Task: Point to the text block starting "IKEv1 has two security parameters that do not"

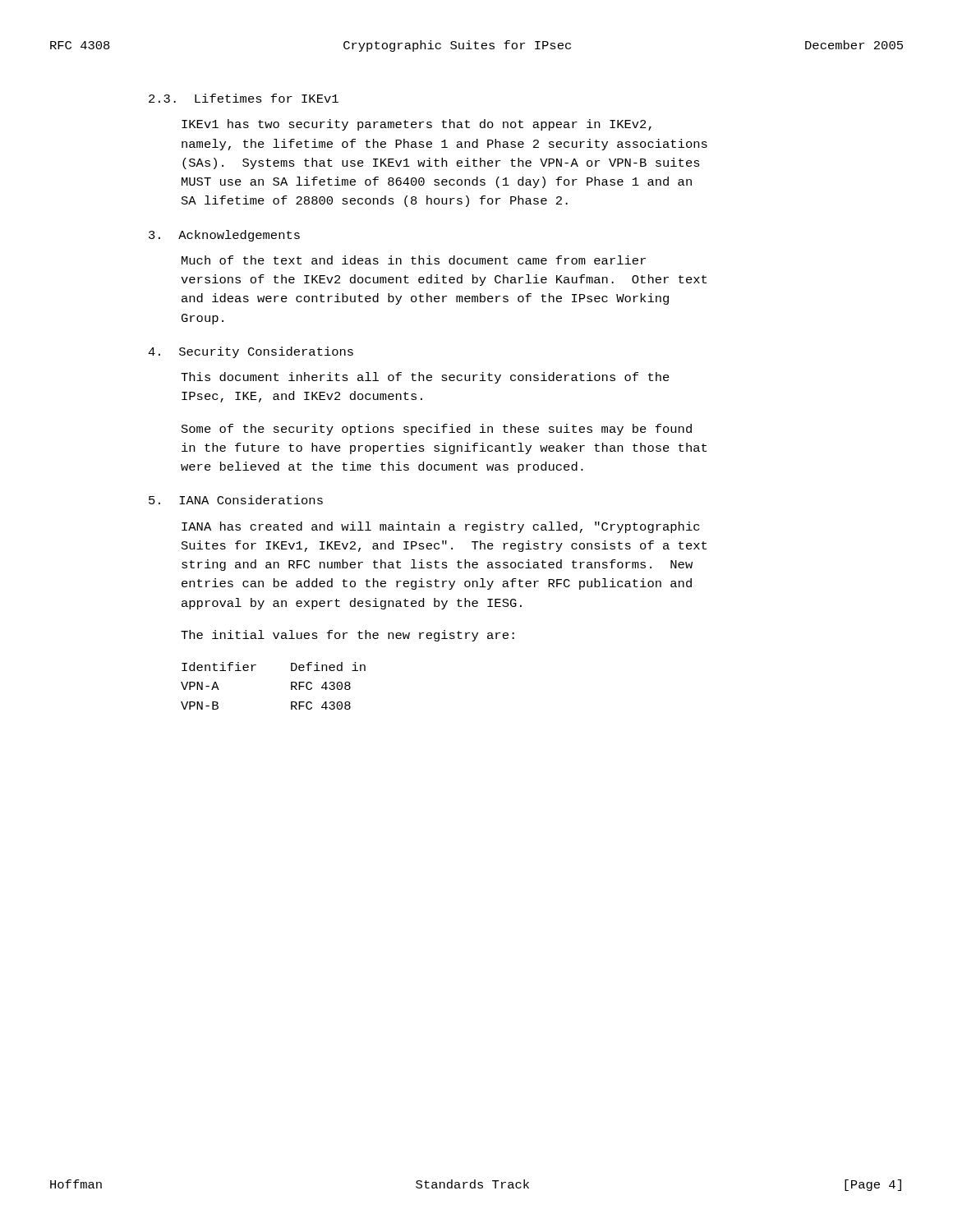Action: pyautogui.click(x=444, y=163)
